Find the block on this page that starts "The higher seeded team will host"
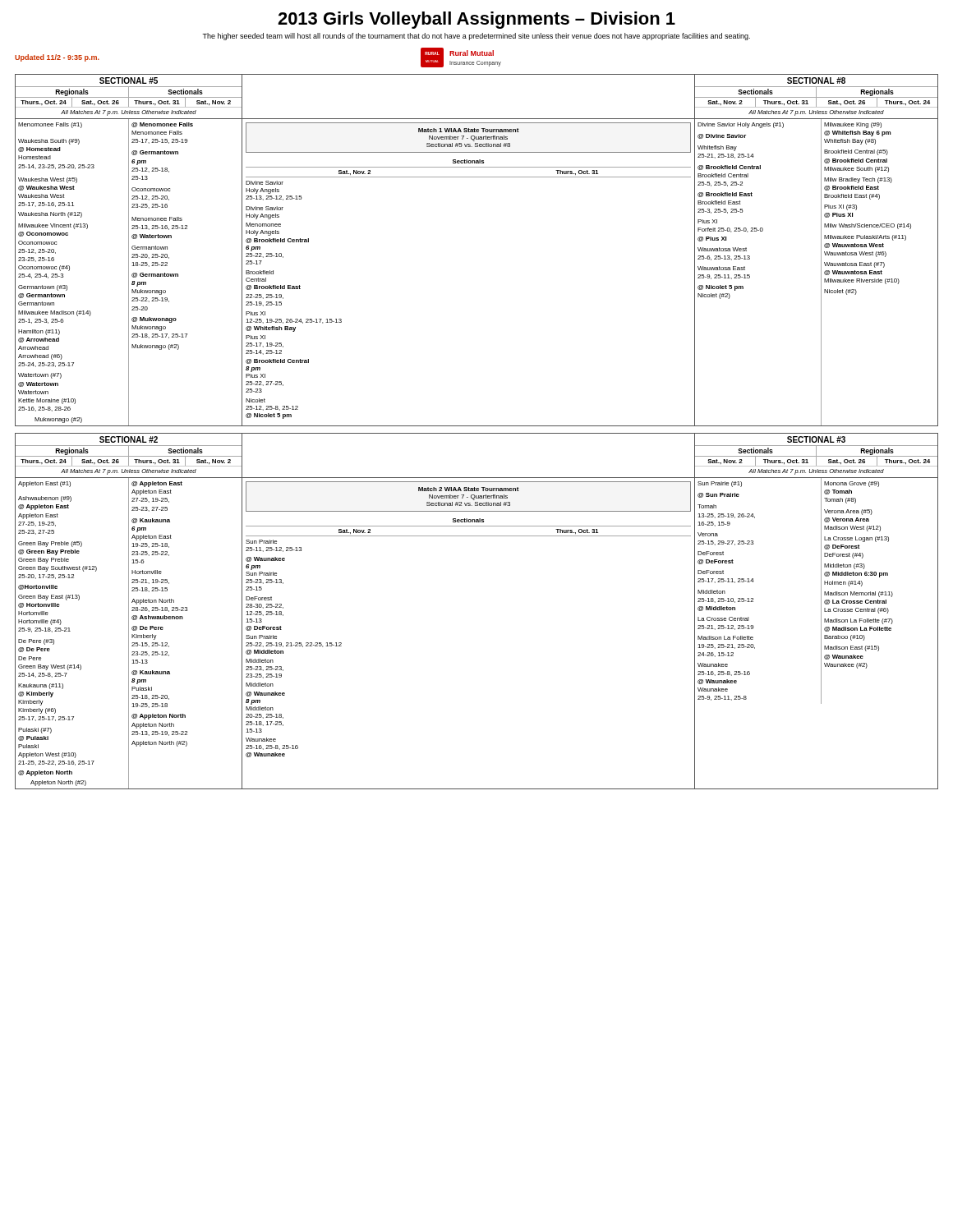 click(476, 36)
